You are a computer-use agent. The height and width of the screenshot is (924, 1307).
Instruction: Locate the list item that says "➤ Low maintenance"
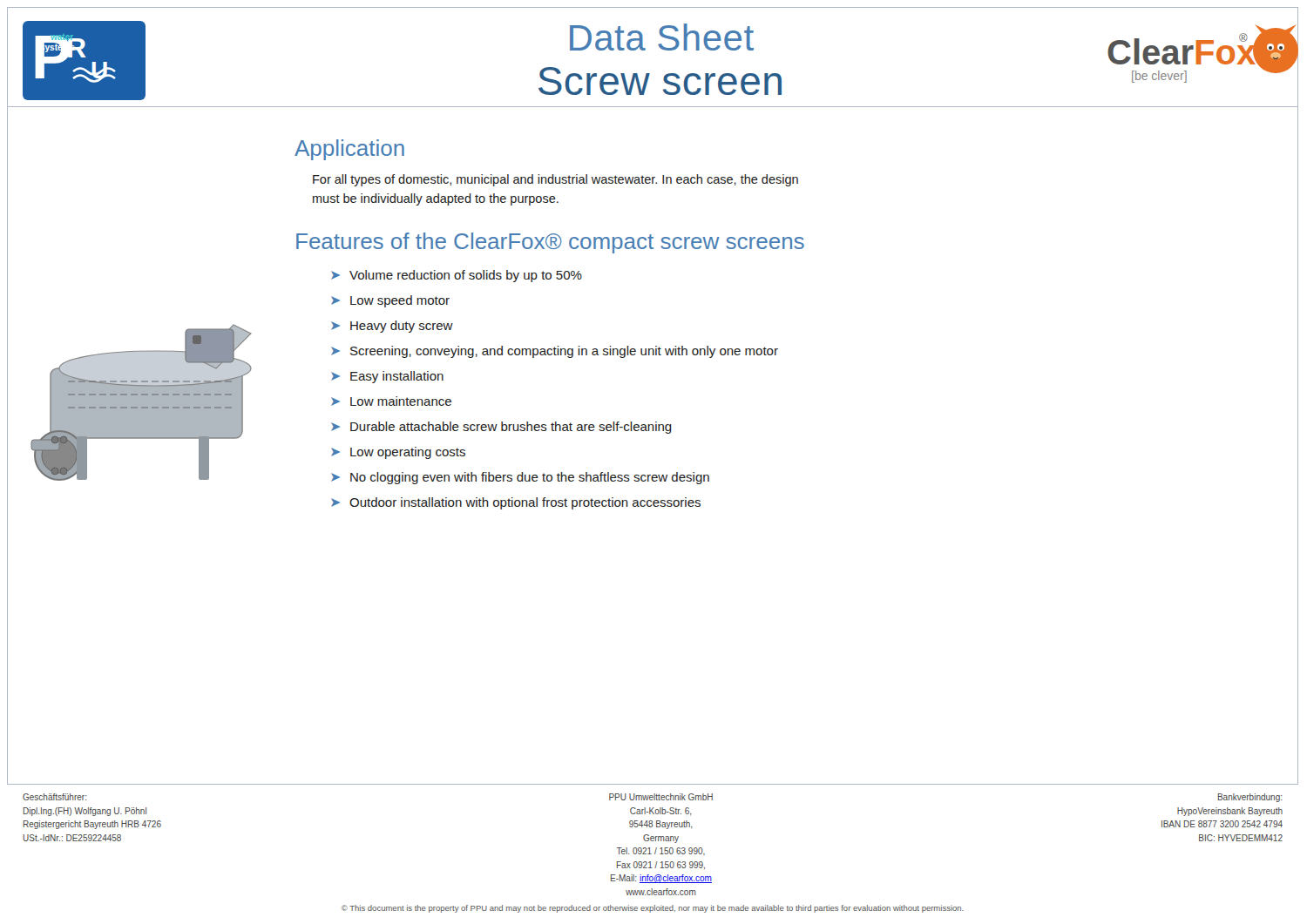point(391,401)
